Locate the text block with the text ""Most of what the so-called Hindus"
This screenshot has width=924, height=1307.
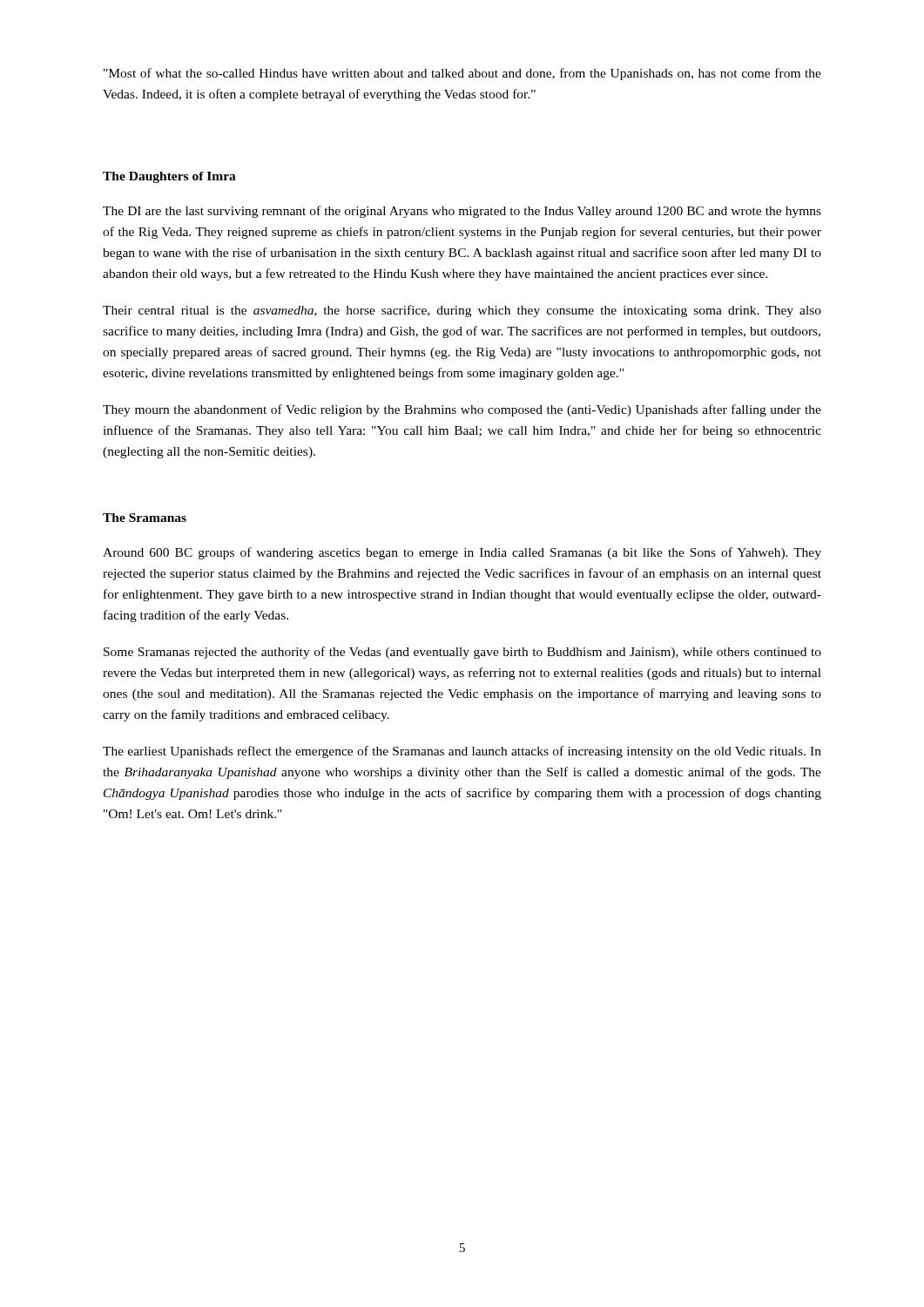coord(462,83)
